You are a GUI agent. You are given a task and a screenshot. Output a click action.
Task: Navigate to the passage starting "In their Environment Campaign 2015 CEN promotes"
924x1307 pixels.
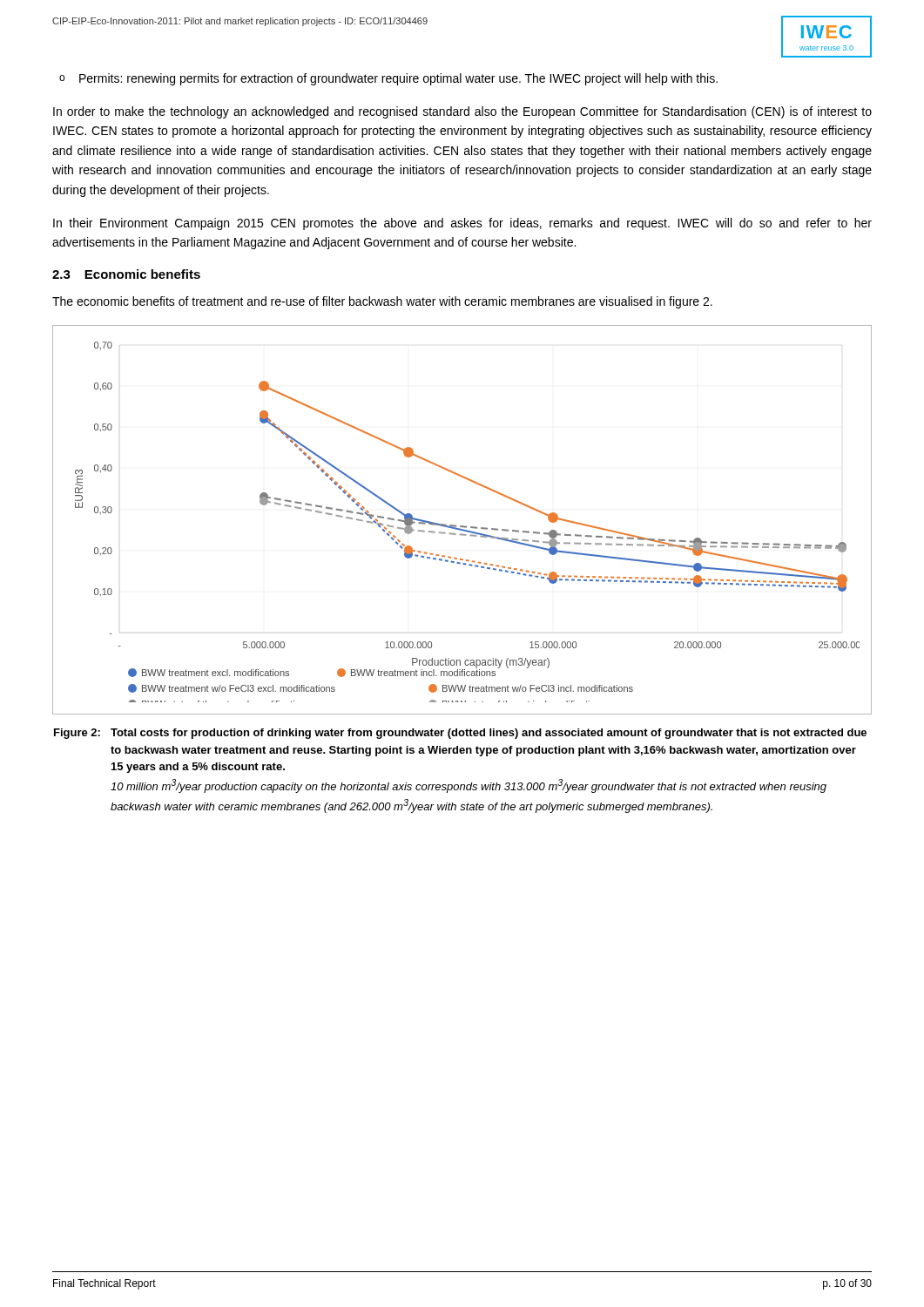click(x=462, y=233)
